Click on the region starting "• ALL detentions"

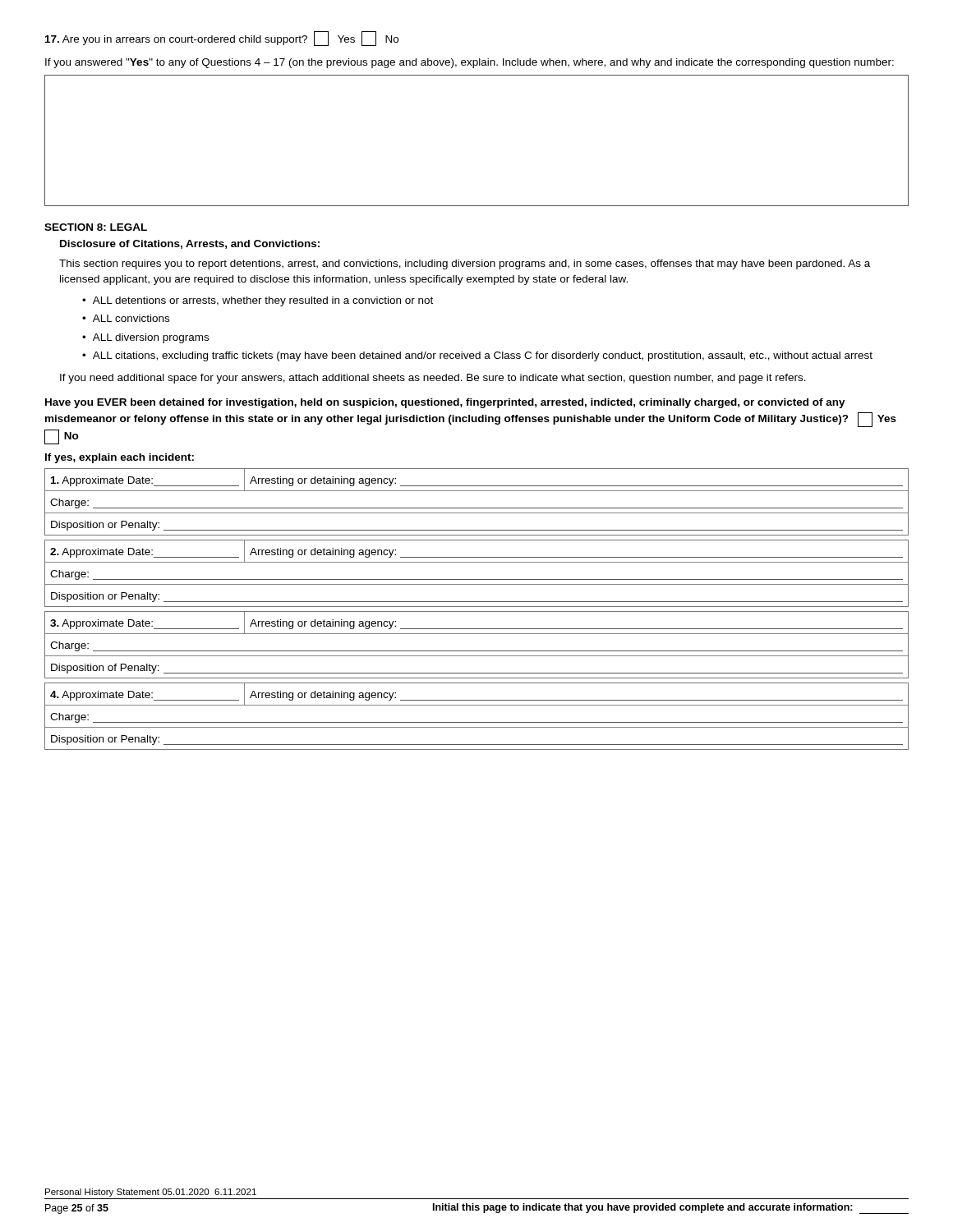click(x=258, y=300)
